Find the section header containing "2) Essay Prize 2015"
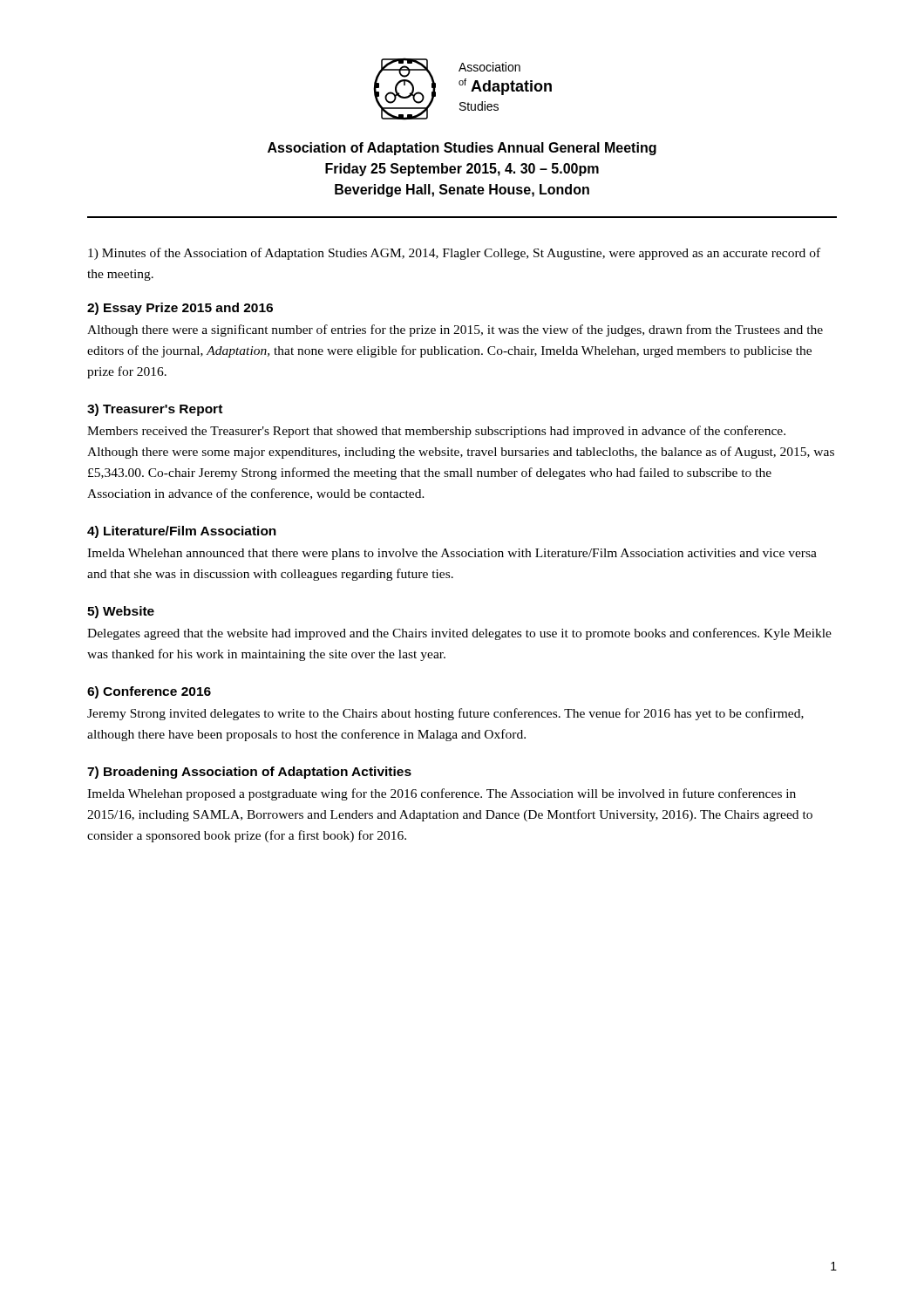 click(x=180, y=307)
